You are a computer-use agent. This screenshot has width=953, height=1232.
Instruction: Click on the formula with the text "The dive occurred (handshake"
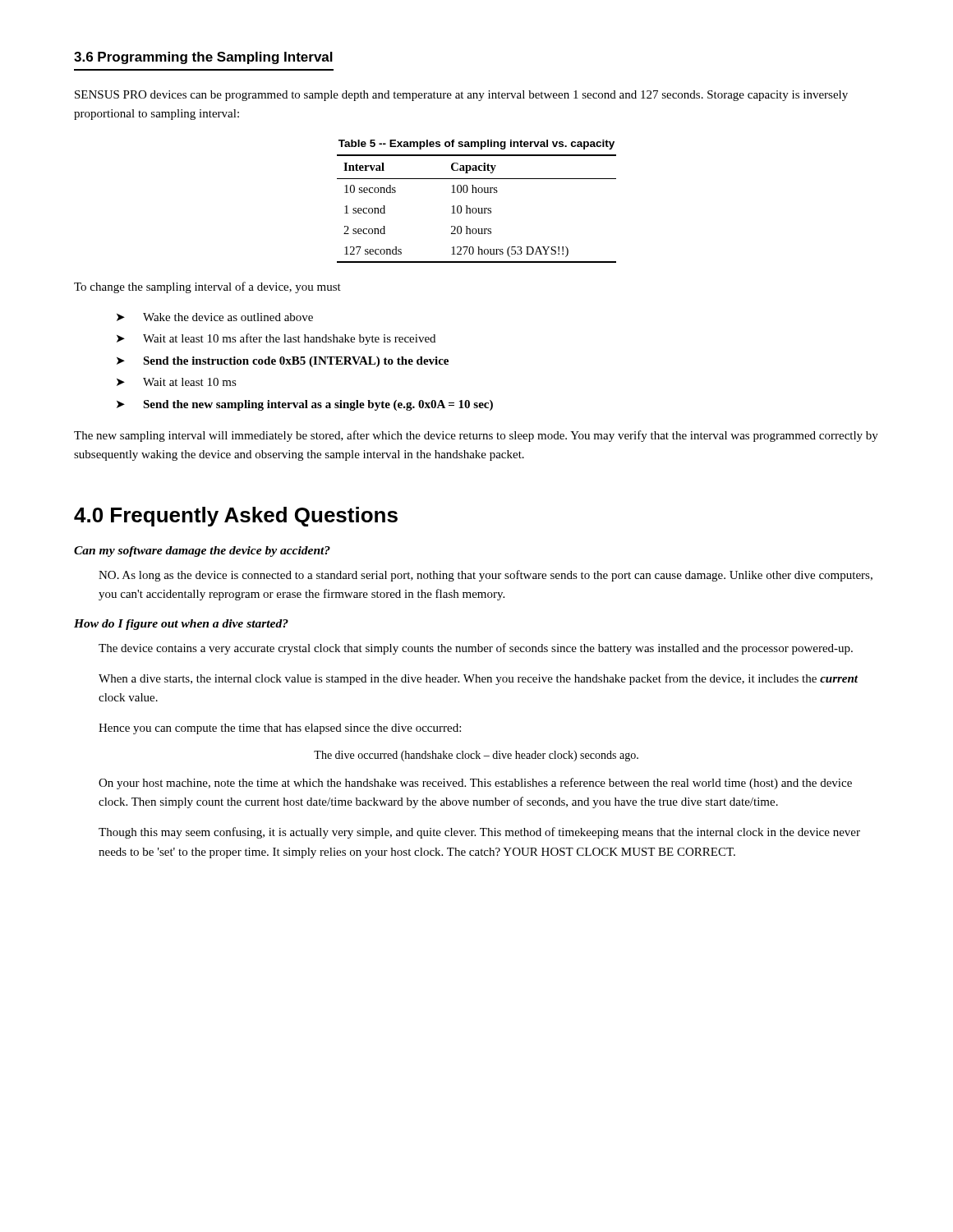pos(476,755)
